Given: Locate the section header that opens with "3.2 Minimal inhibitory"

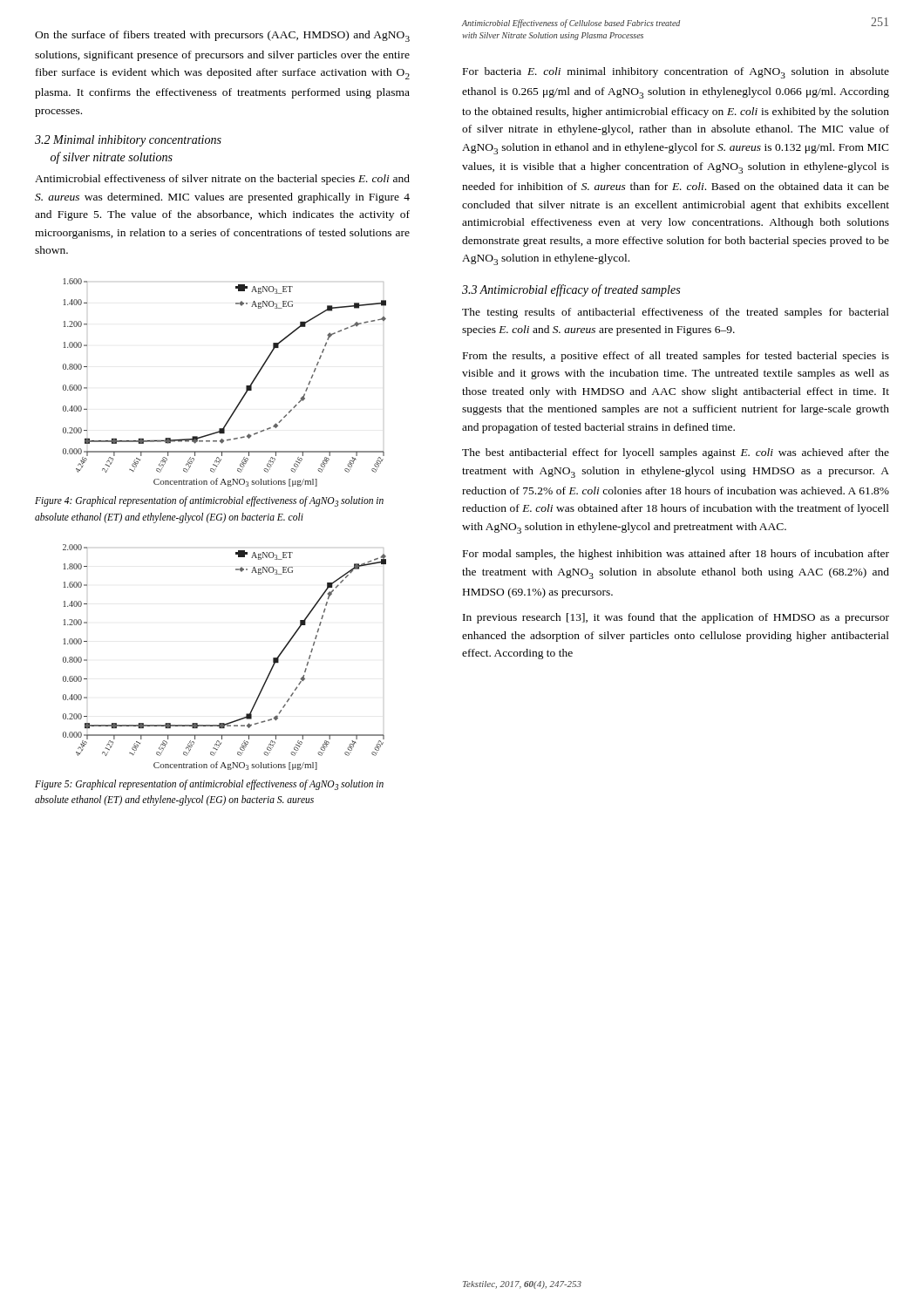Looking at the screenshot, I should [128, 149].
